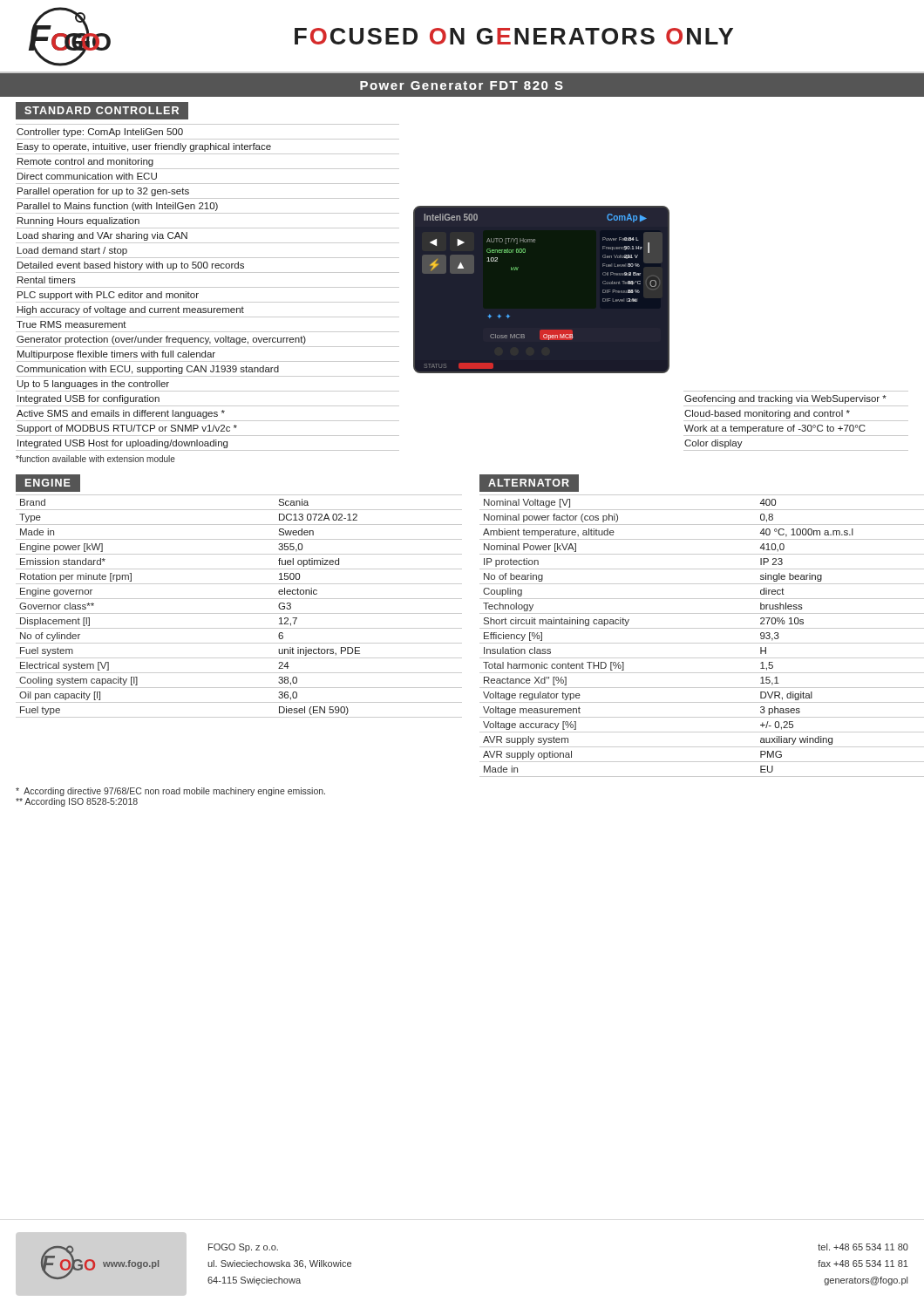Locate the text "Multipurpose flexible timers with full calendar"
The width and height of the screenshot is (924, 1308).
[x=116, y=354]
